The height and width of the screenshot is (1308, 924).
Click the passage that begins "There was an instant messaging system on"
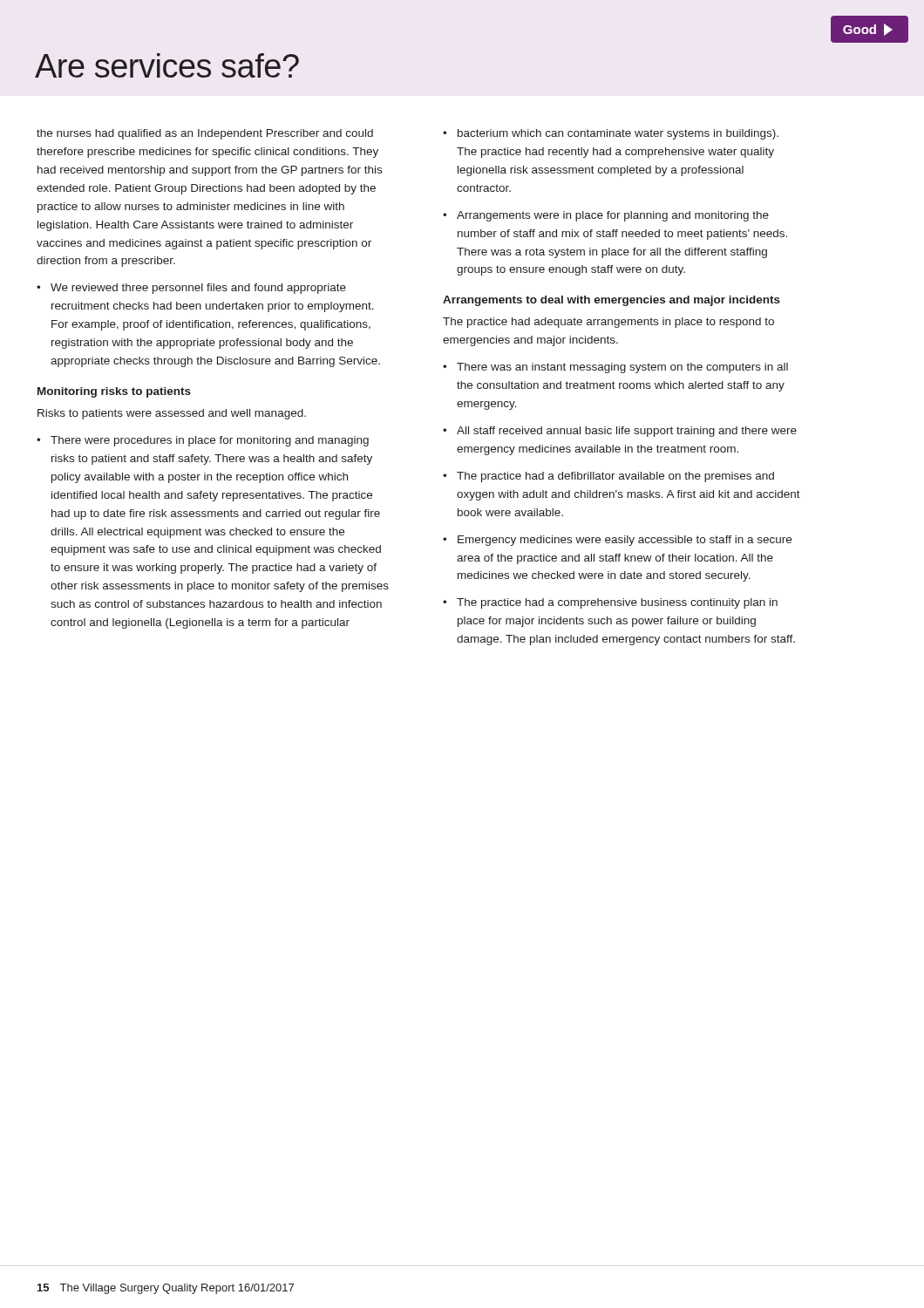(623, 385)
